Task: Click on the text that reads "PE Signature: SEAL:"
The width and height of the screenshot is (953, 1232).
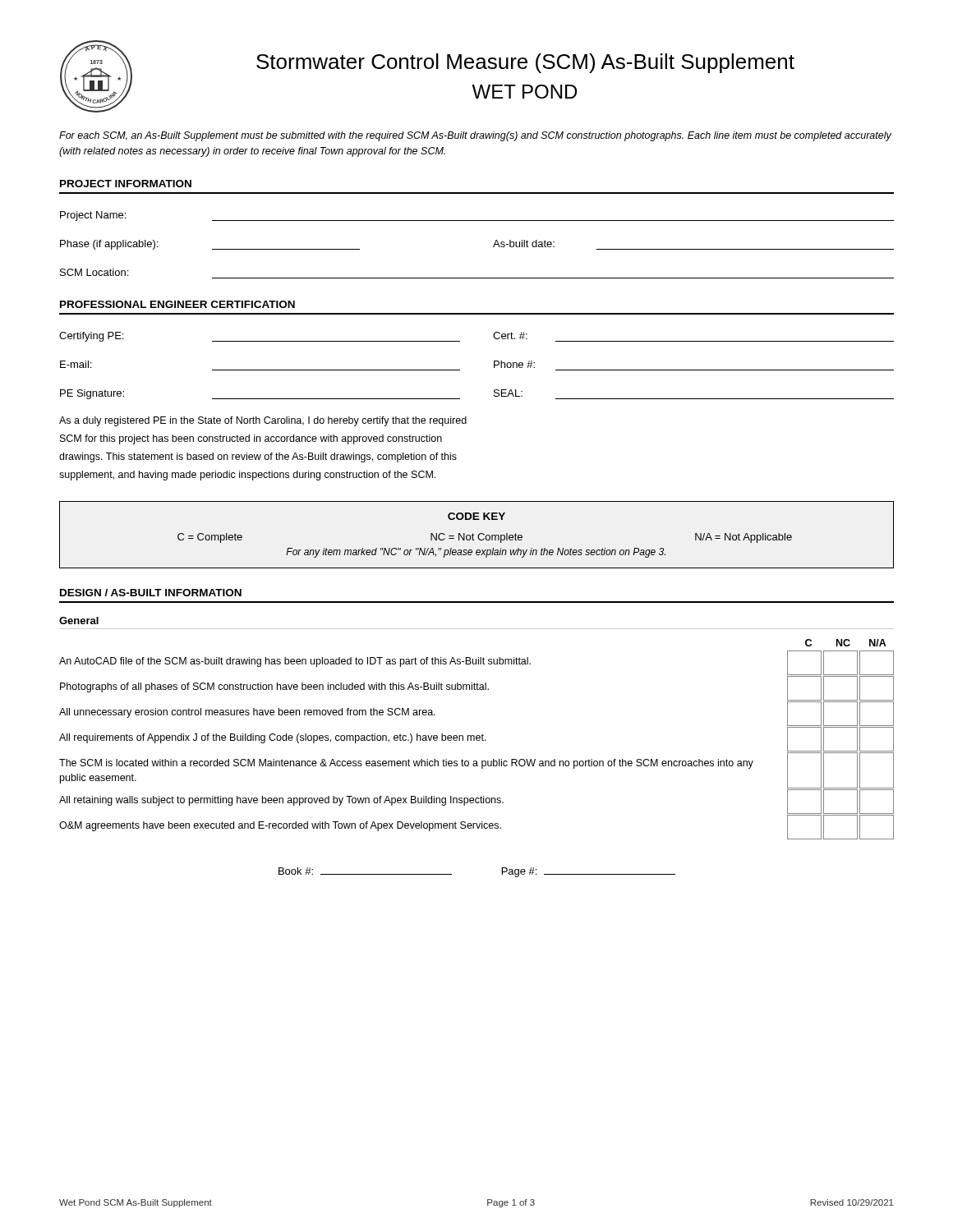Action: [93, 394]
